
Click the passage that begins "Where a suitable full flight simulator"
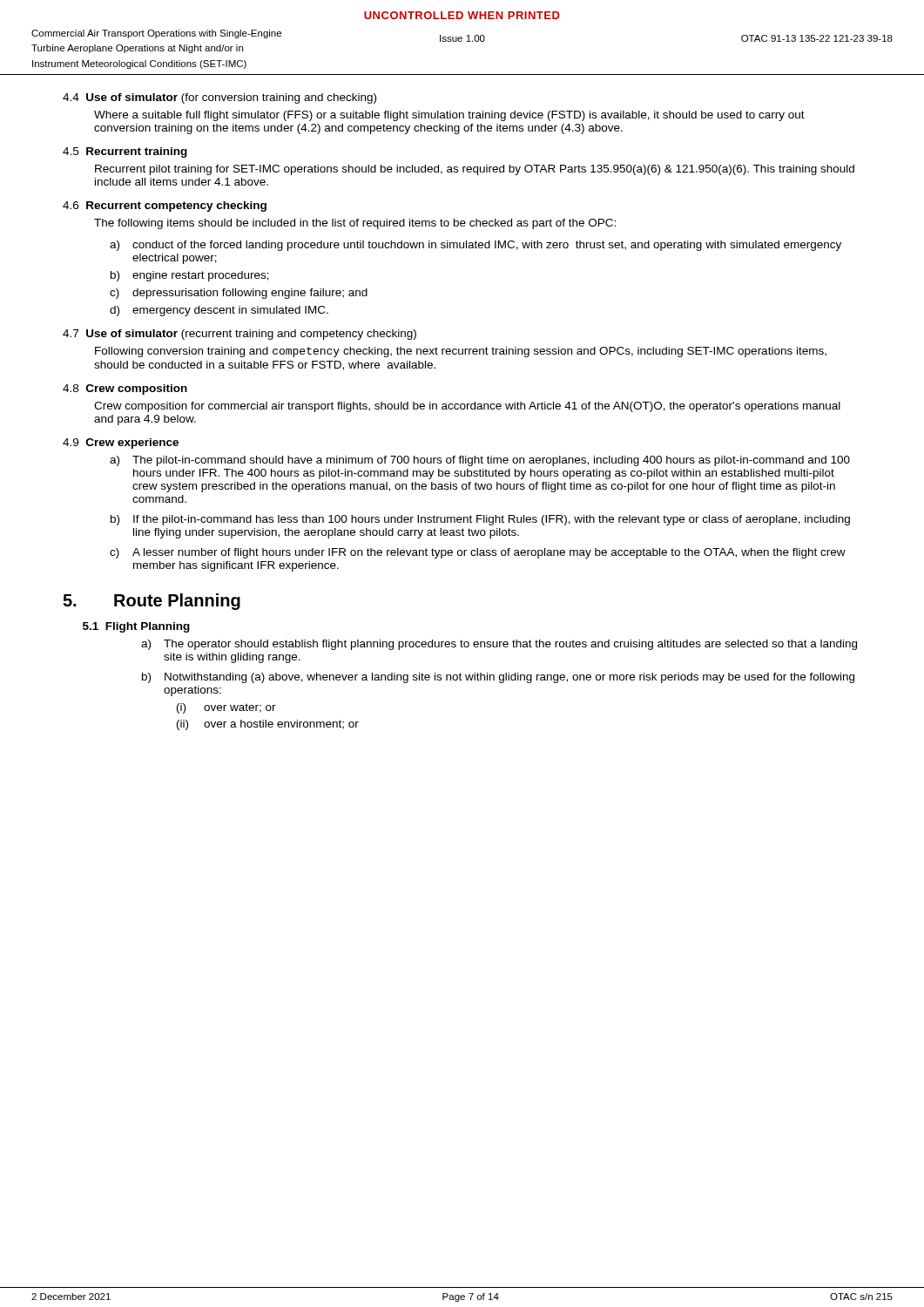click(478, 121)
